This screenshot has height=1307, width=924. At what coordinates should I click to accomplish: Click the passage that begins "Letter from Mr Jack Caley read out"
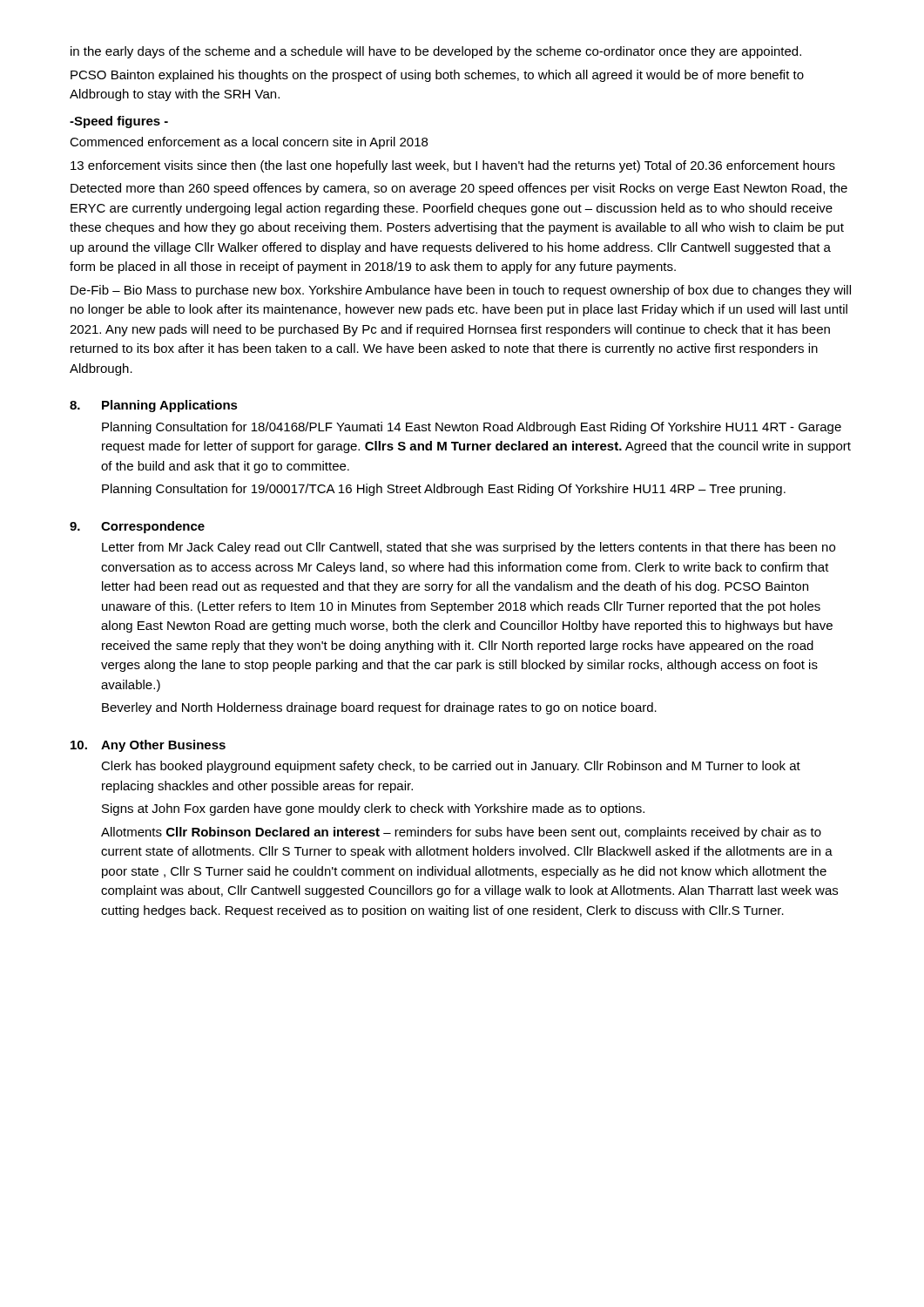click(x=468, y=615)
